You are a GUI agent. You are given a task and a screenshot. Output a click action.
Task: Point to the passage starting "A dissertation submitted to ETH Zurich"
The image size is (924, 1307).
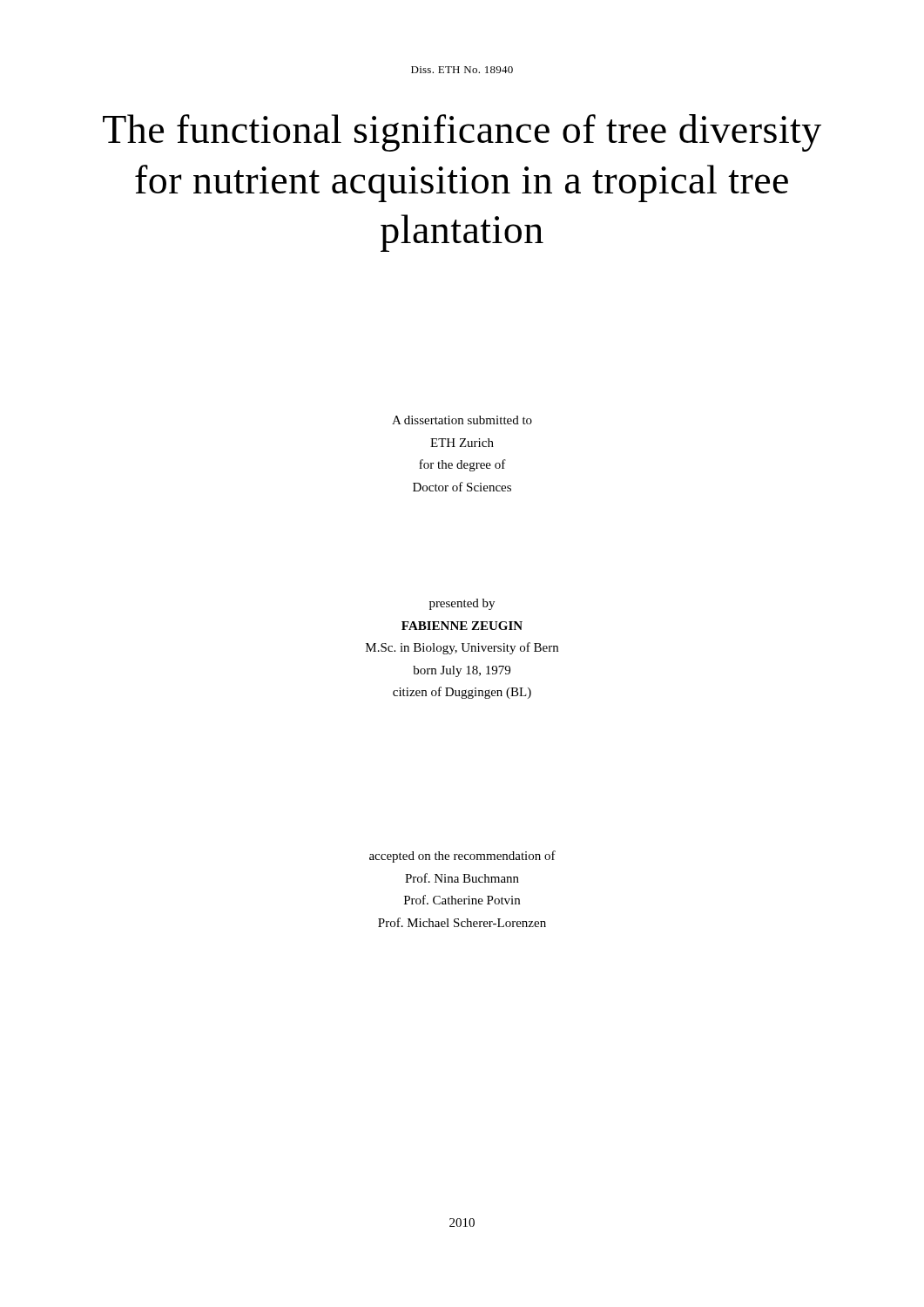462,453
